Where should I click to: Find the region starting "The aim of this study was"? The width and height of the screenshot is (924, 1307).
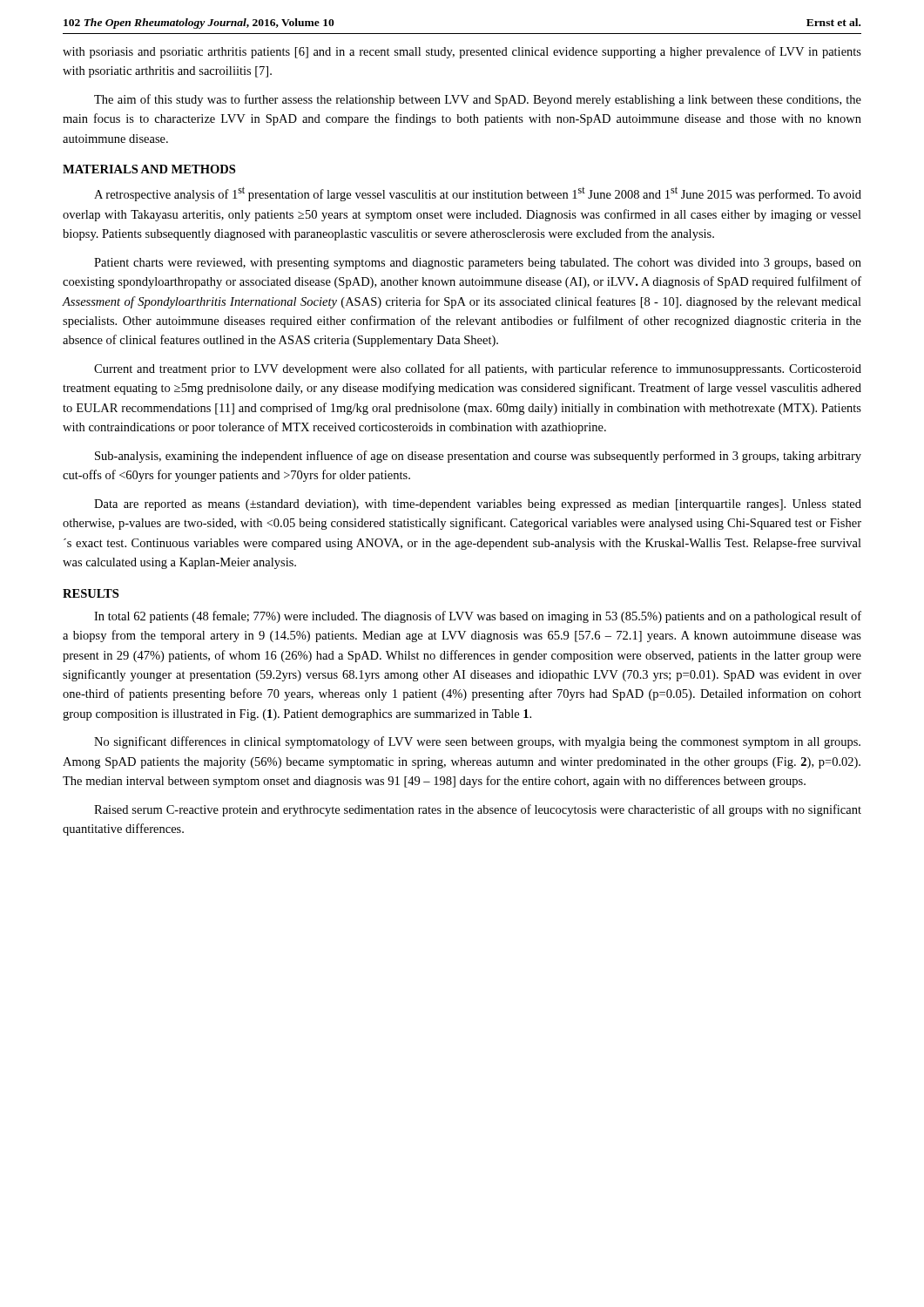tap(462, 119)
